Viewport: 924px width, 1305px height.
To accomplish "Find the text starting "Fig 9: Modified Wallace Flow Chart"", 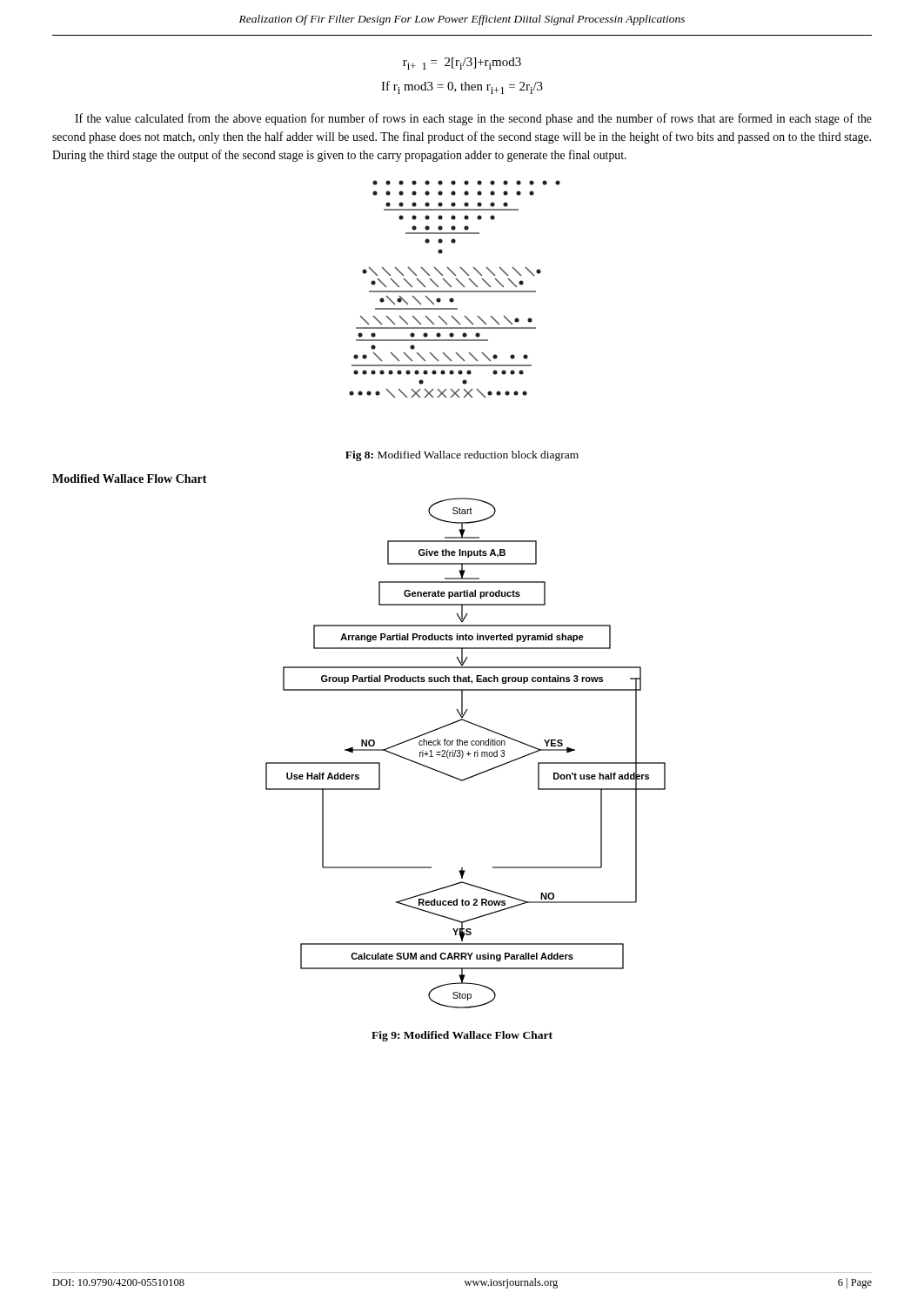I will (x=462, y=1035).
